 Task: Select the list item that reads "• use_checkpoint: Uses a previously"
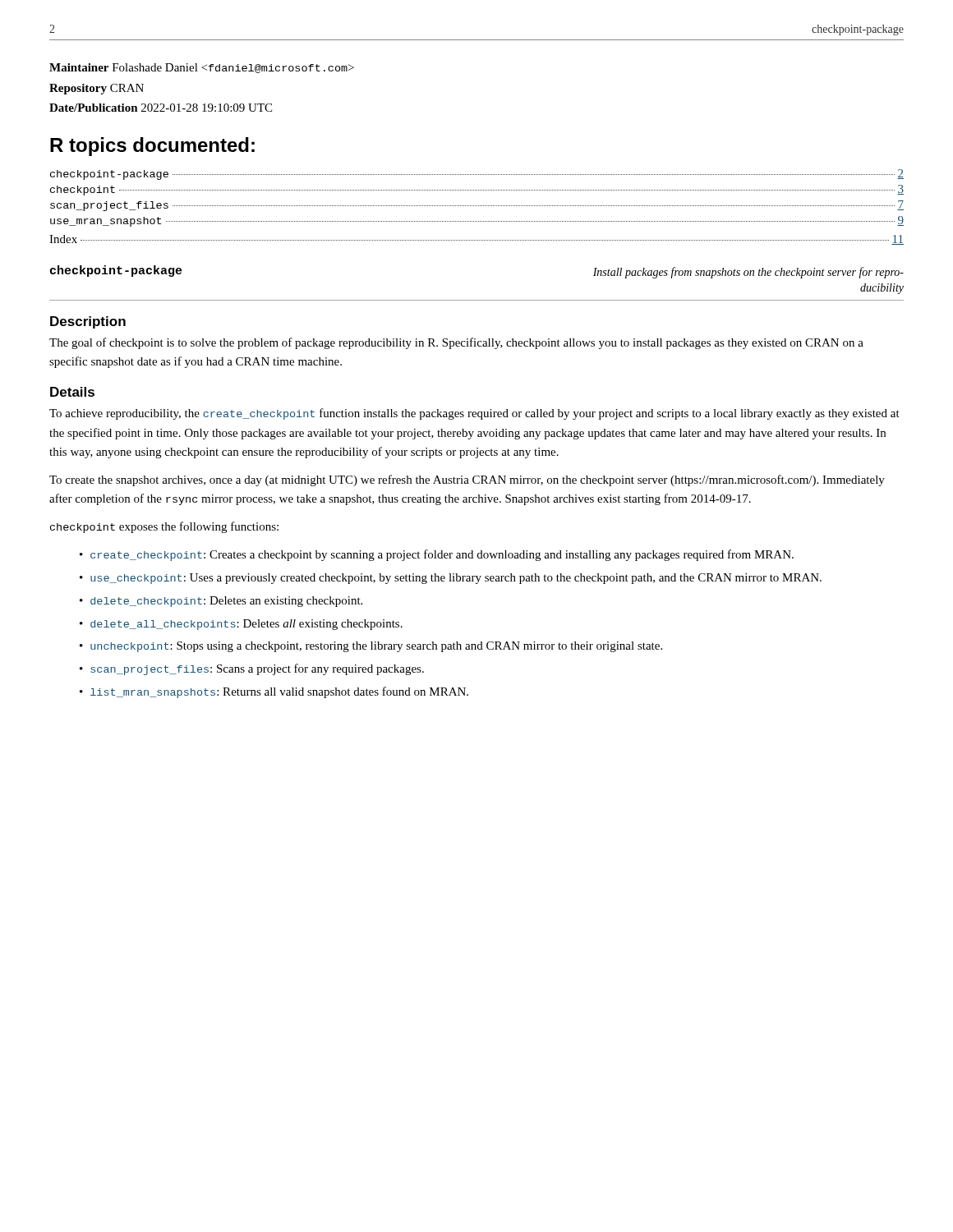(x=451, y=578)
